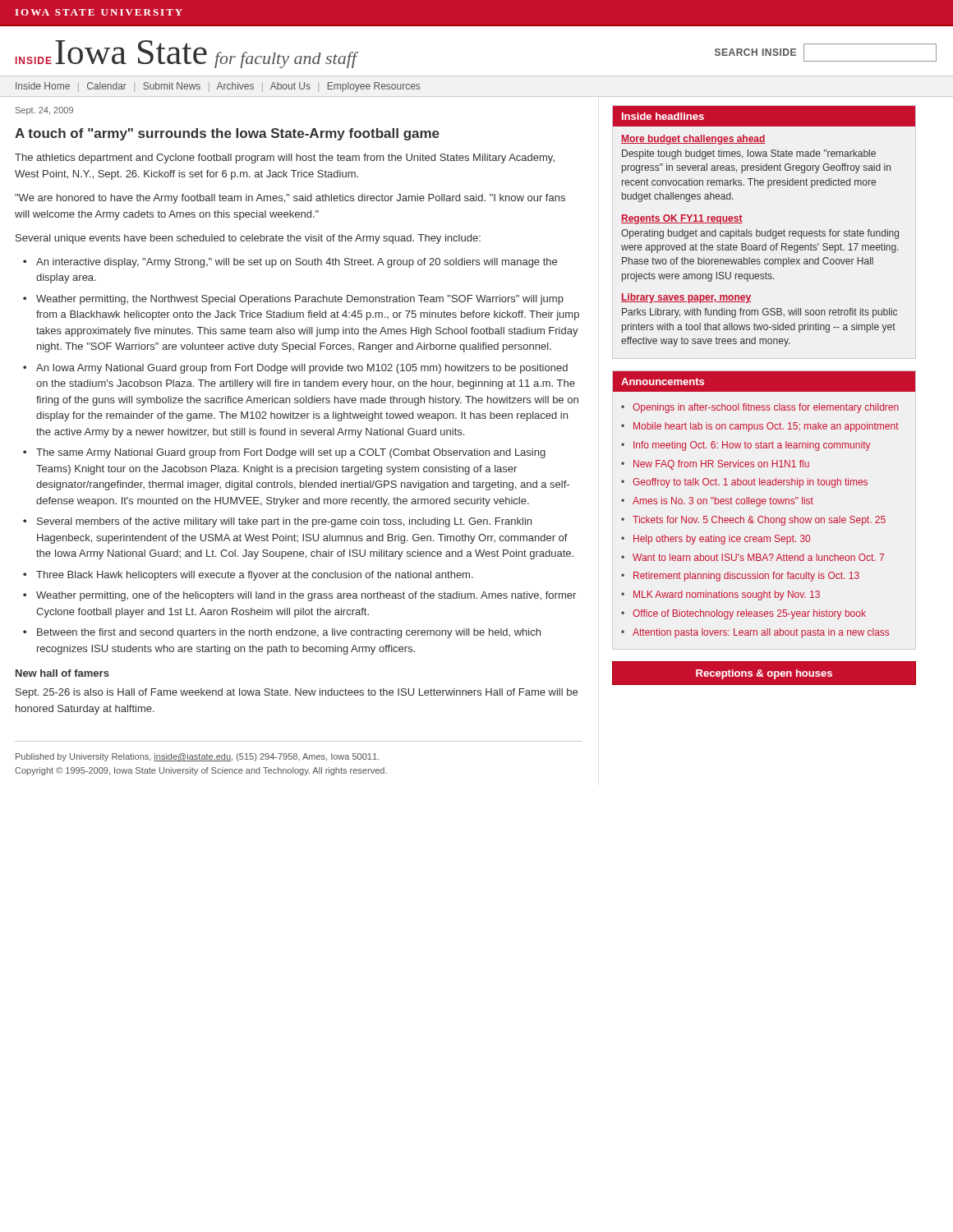
Task: Find the block on this page that starts "• The same Army National Guard"
Action: (x=296, y=475)
